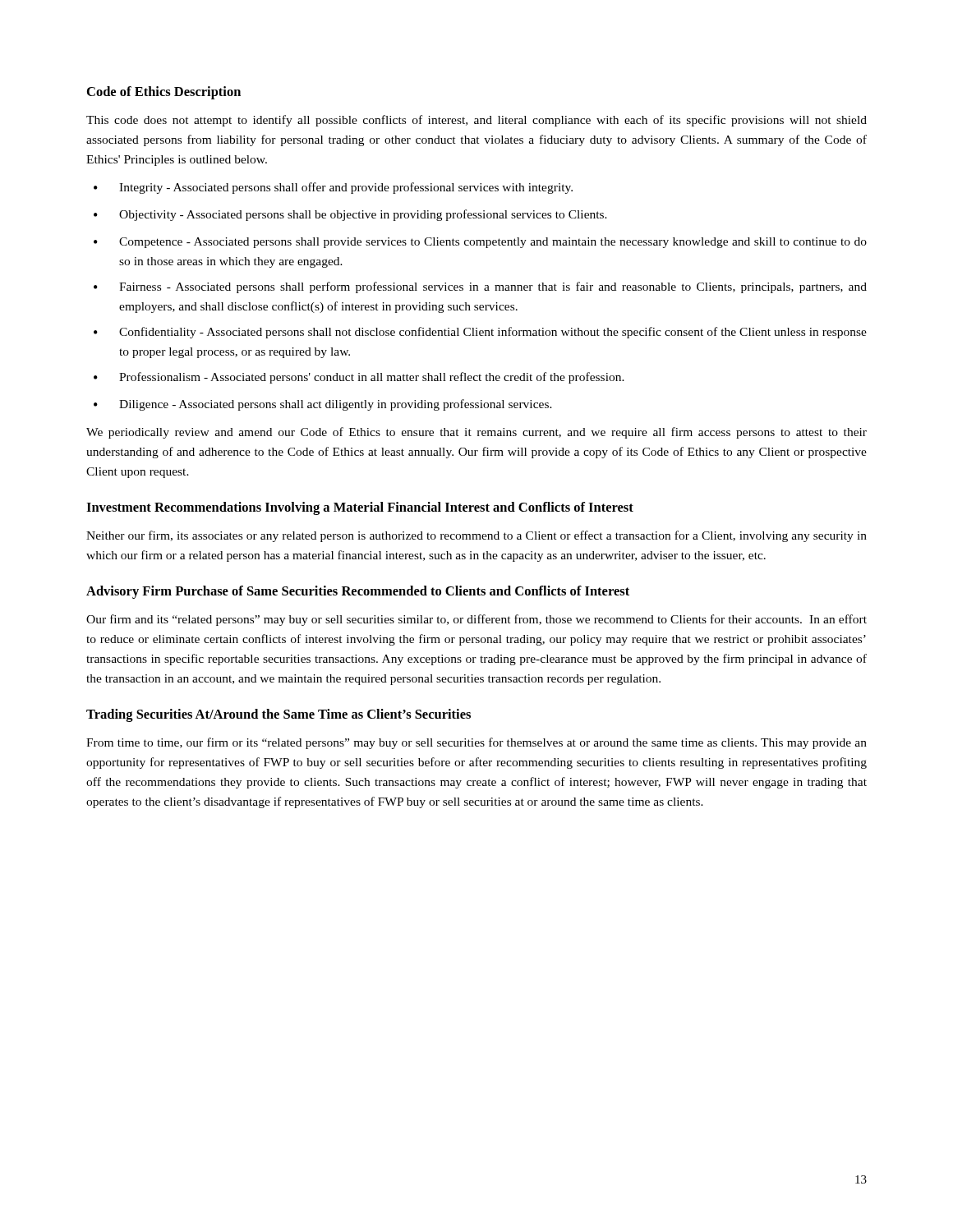Find the passage starting "Advisory Firm Purchase of Same Securities Recommended"
Screen dimensions: 1232x953
pos(358,591)
